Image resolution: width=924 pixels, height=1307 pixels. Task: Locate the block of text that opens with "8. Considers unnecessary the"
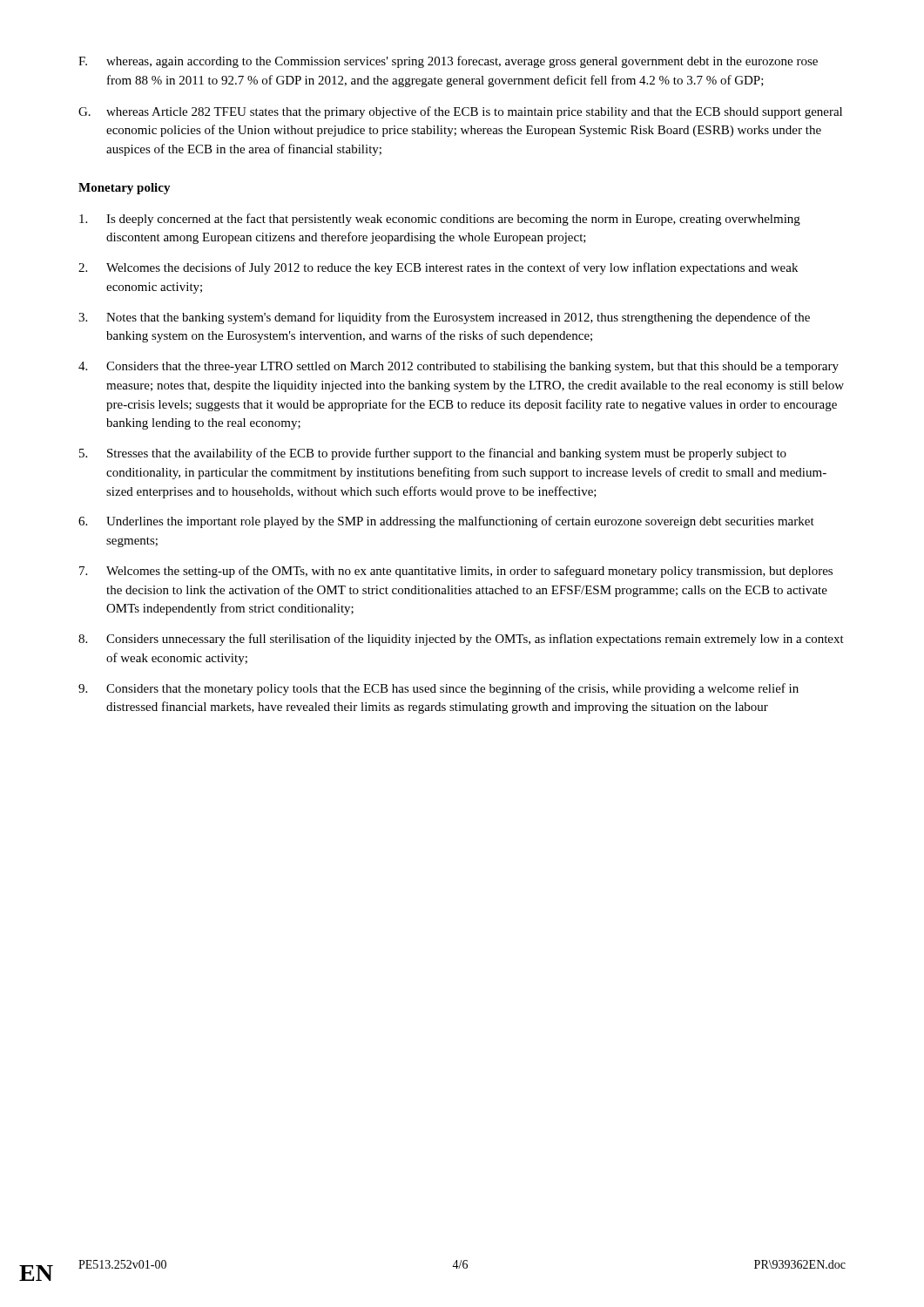click(x=462, y=649)
